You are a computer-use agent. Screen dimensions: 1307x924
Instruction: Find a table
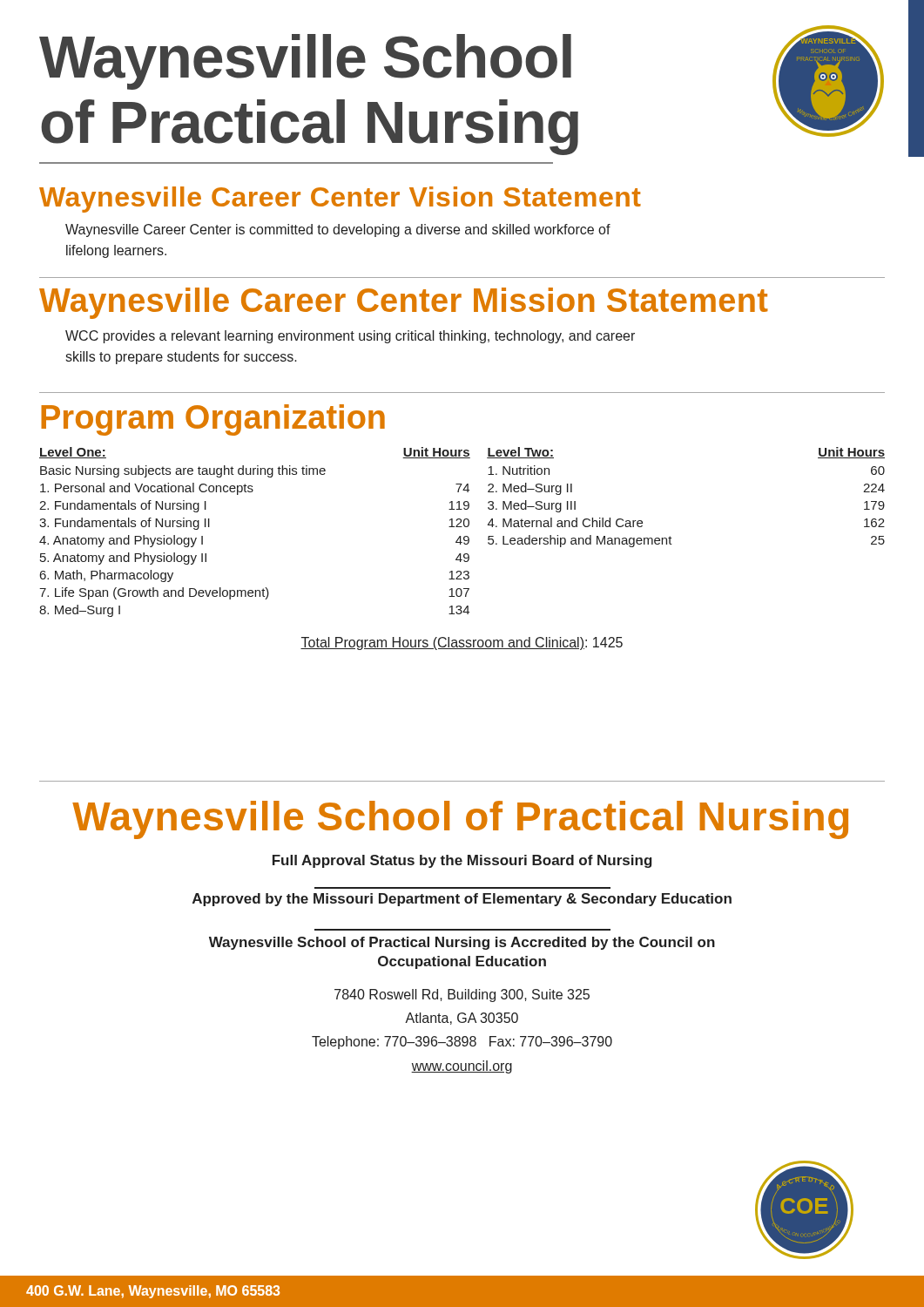(462, 548)
